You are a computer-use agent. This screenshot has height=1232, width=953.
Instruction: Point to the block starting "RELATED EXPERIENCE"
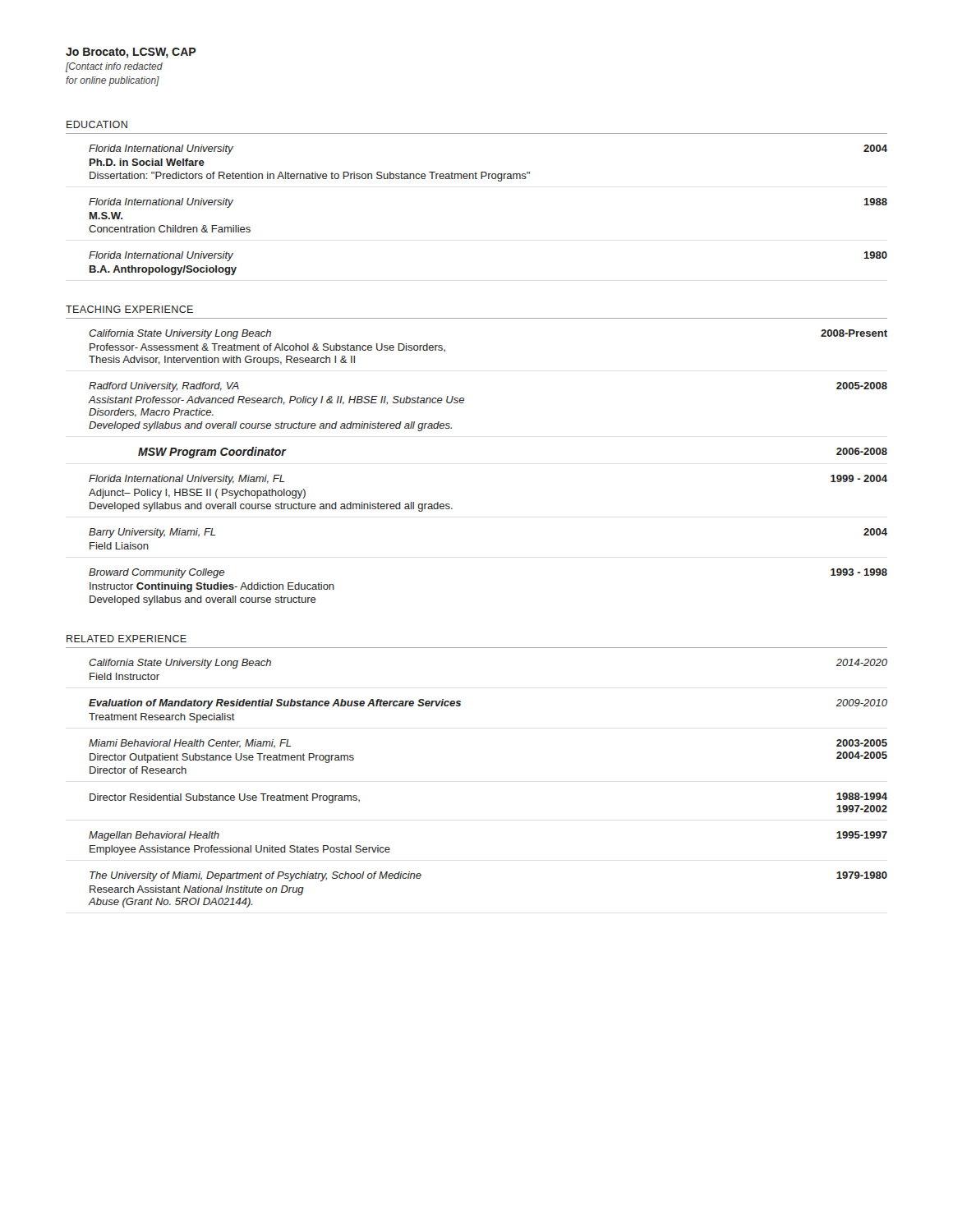476,640
